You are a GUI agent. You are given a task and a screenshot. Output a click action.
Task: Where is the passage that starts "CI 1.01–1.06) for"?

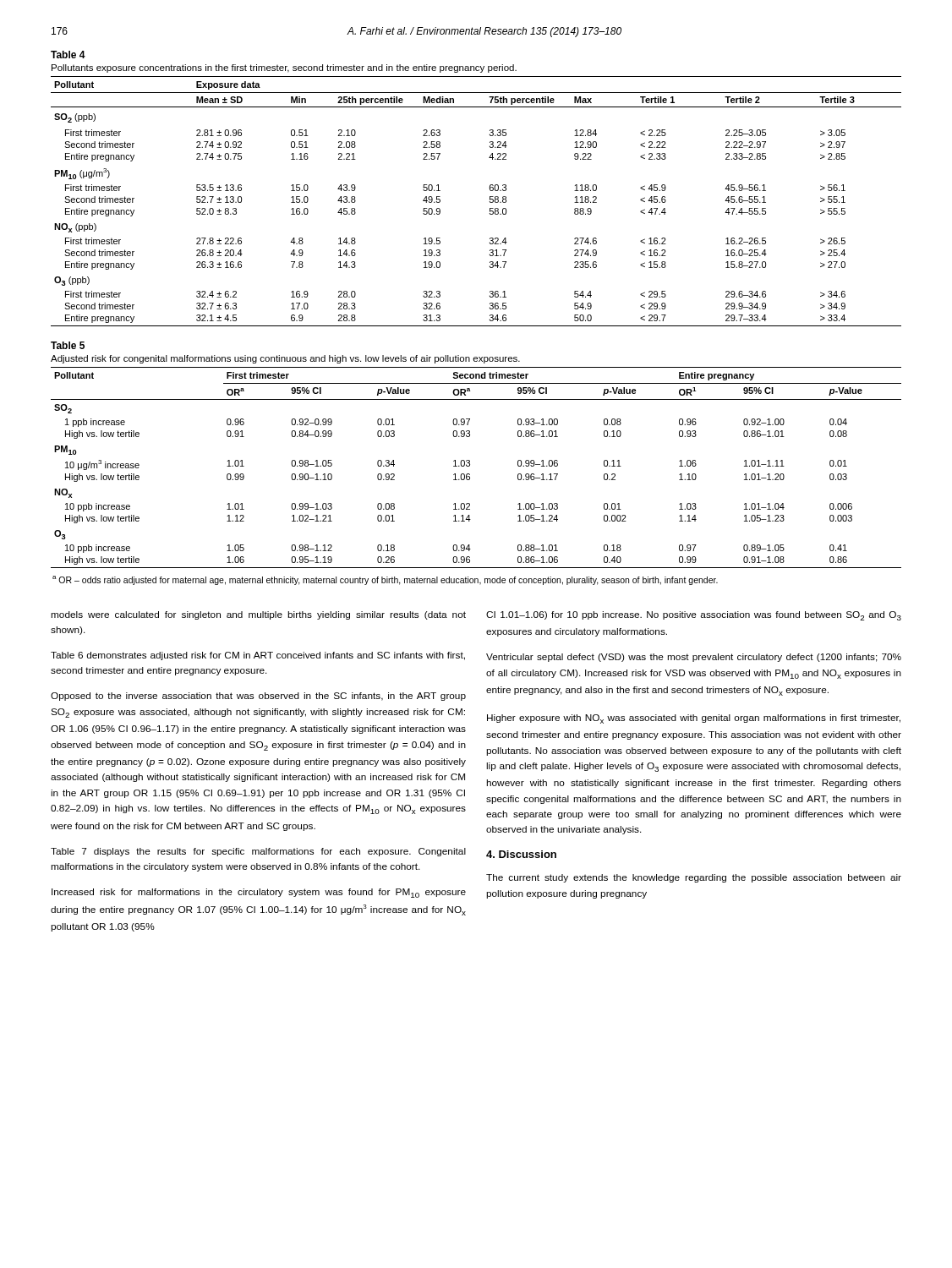(x=694, y=722)
